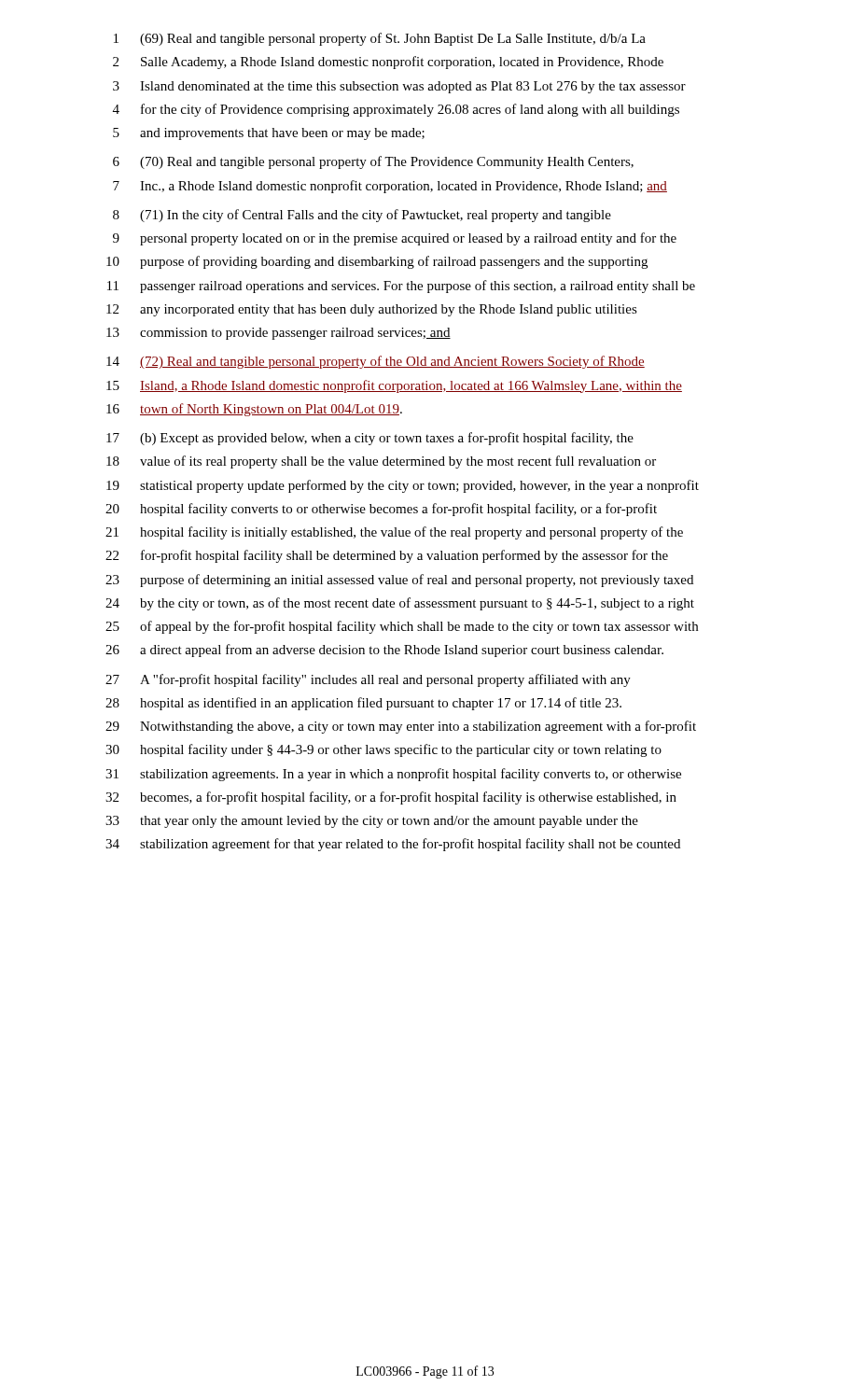The height and width of the screenshot is (1400, 850).
Task: Find the block on this page that starts "1 (69) Real"
Action: coord(443,86)
